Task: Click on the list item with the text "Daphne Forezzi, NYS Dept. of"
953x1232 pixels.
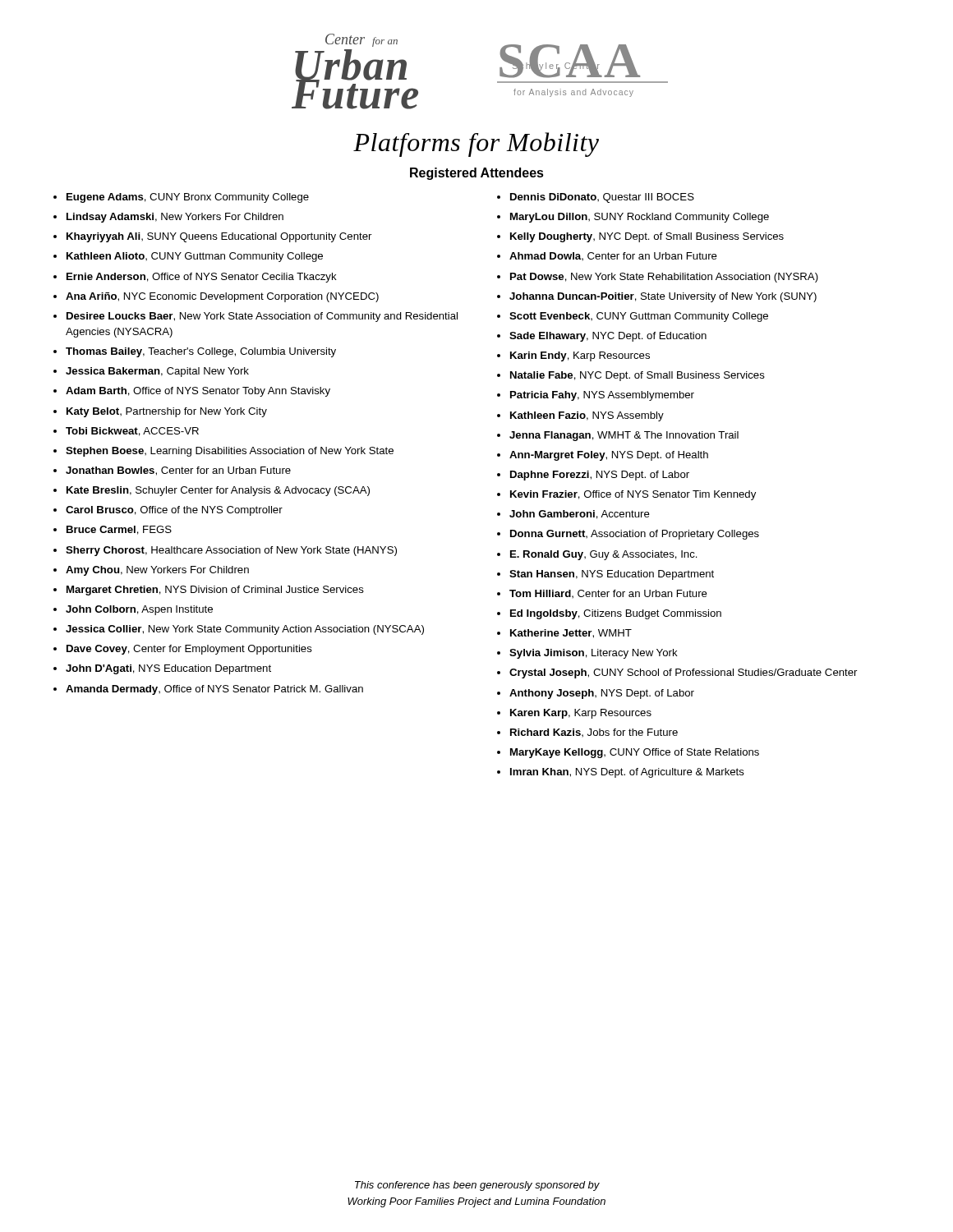Action: 599,474
